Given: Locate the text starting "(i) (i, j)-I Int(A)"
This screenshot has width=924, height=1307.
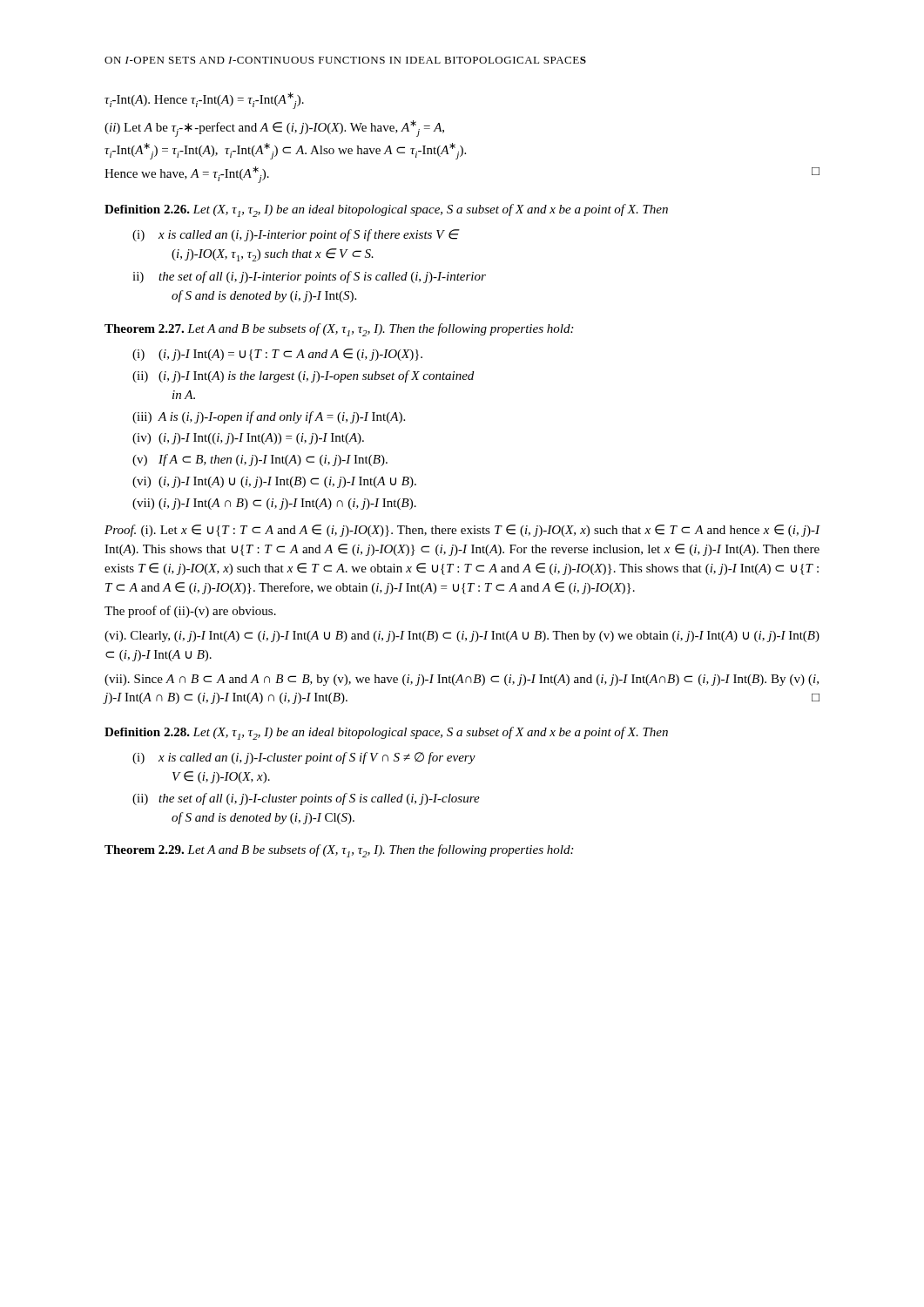Looking at the screenshot, I should (277, 355).
